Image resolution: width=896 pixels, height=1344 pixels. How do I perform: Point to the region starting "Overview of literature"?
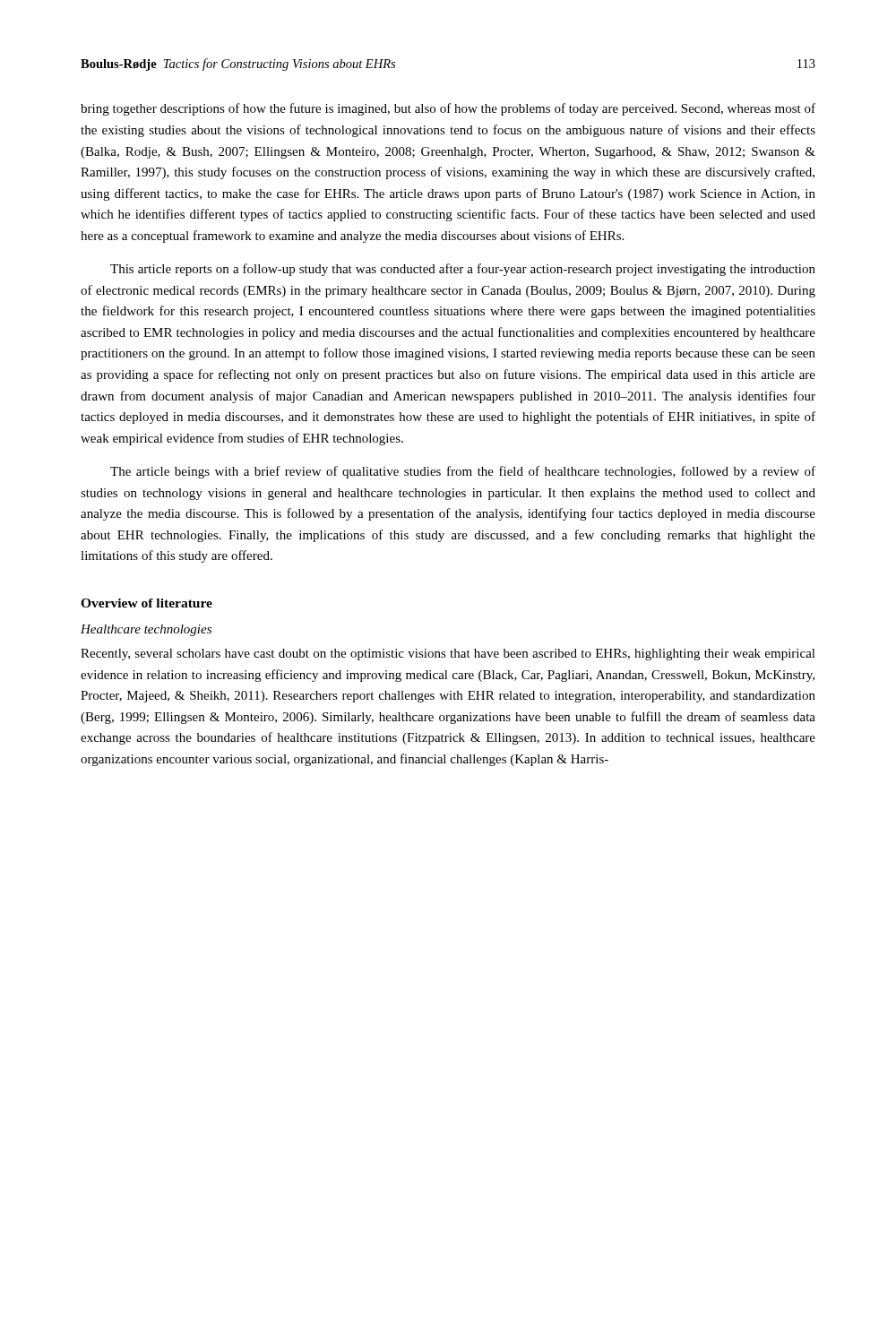(146, 603)
